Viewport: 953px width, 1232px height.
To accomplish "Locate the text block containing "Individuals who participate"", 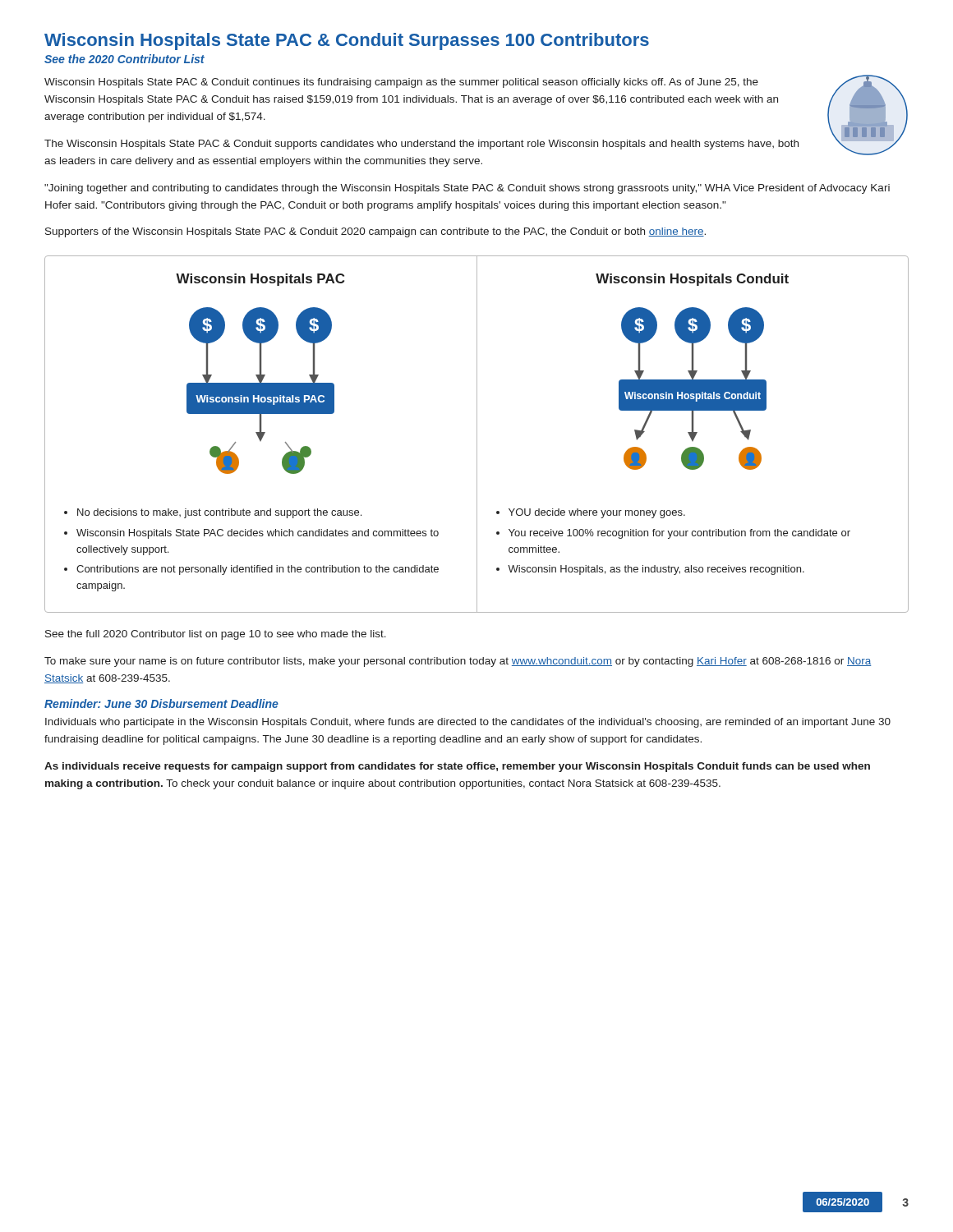I will coord(467,730).
